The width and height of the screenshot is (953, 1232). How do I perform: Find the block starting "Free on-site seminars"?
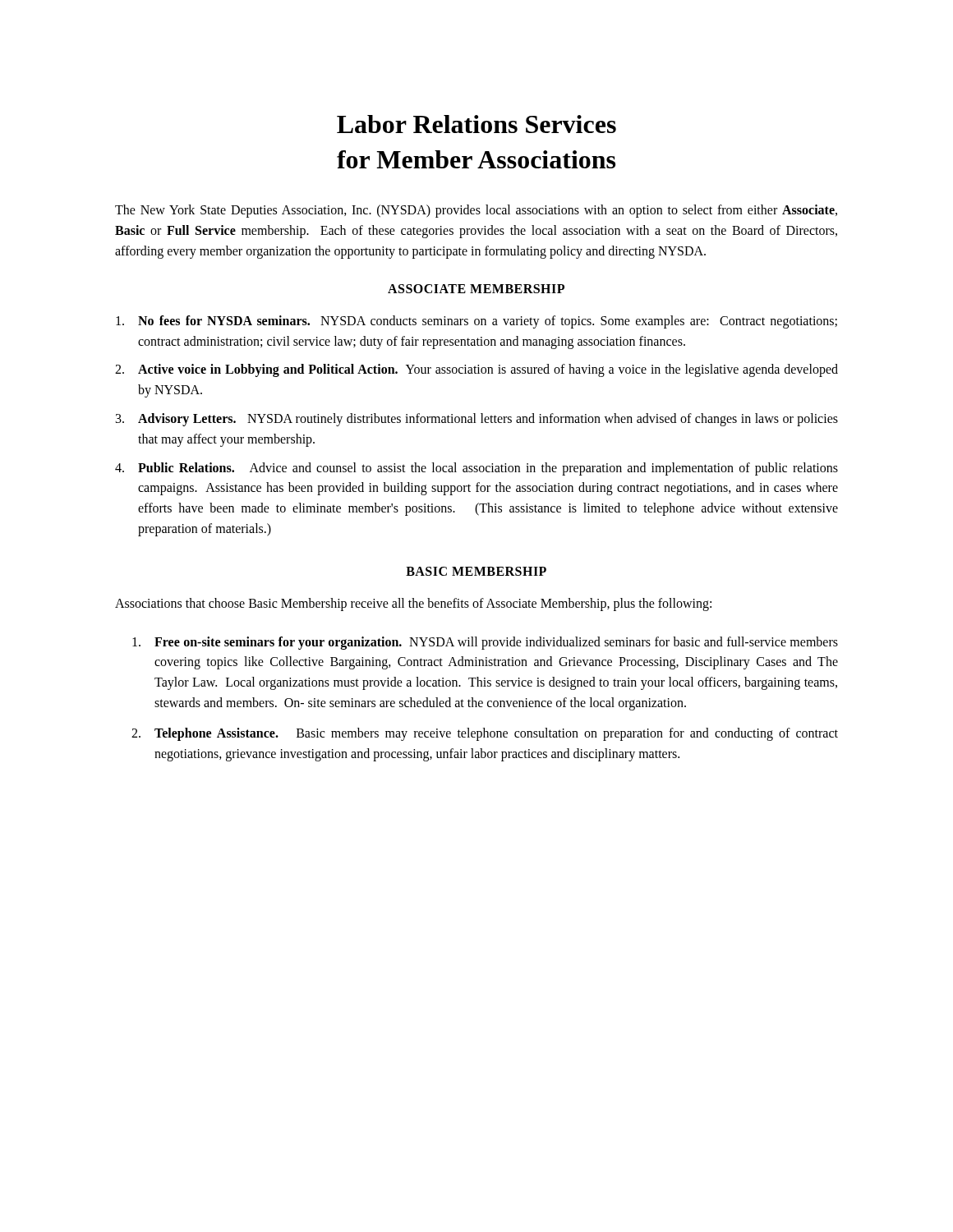(485, 673)
